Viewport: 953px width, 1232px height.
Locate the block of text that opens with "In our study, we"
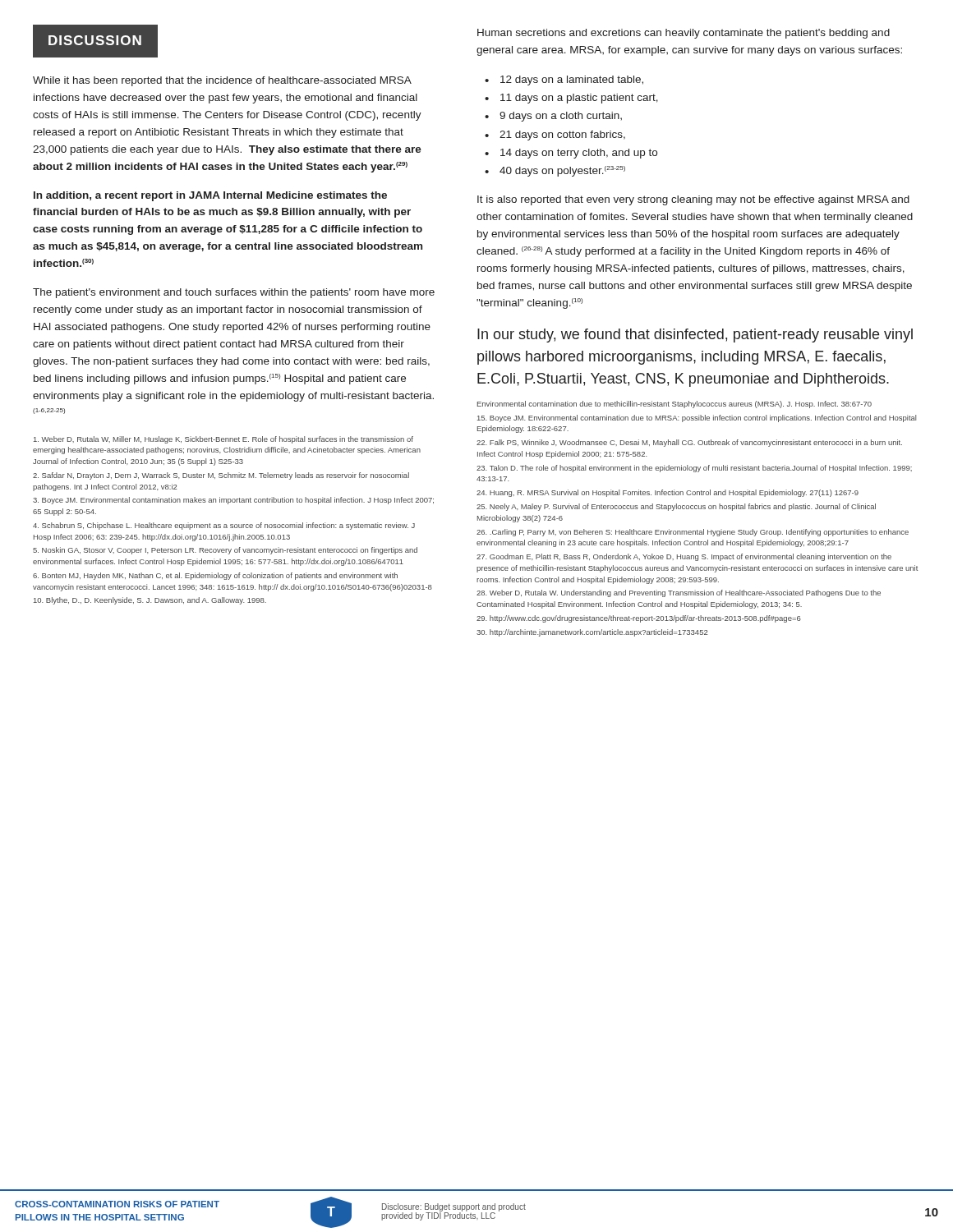[695, 356]
